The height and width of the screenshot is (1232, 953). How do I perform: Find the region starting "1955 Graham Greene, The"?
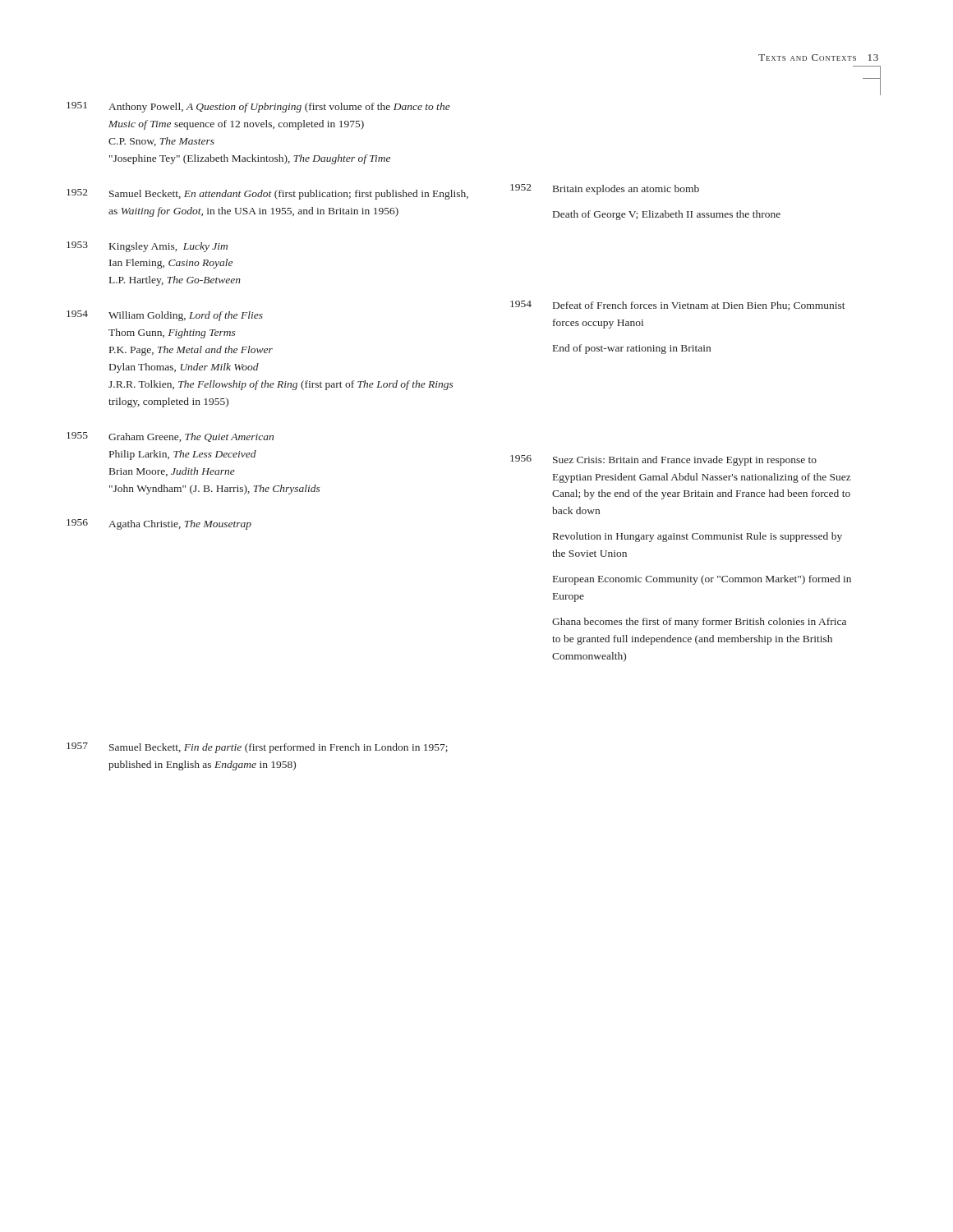coord(170,437)
